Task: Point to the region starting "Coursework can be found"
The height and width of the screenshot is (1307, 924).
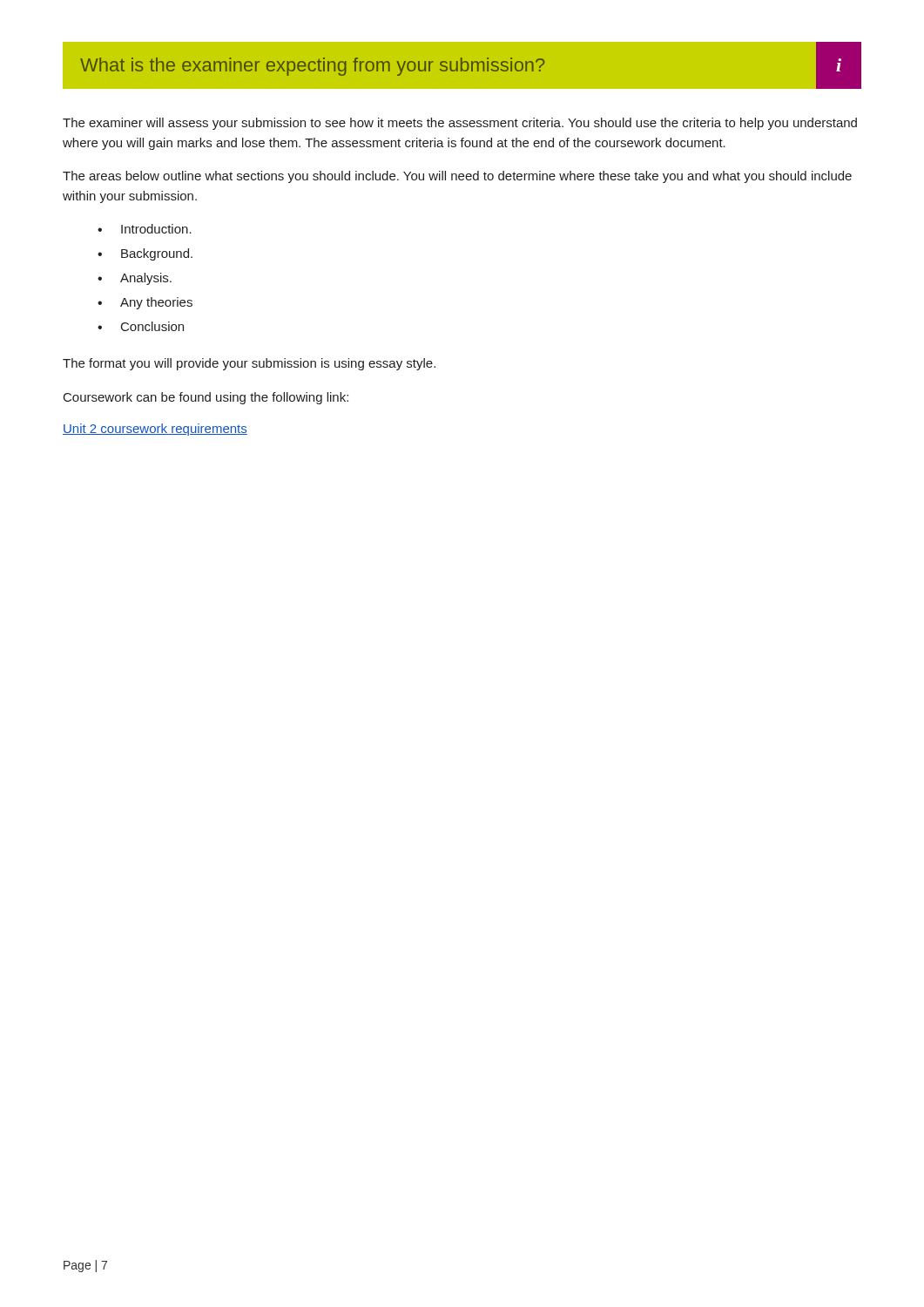Action: tap(206, 396)
